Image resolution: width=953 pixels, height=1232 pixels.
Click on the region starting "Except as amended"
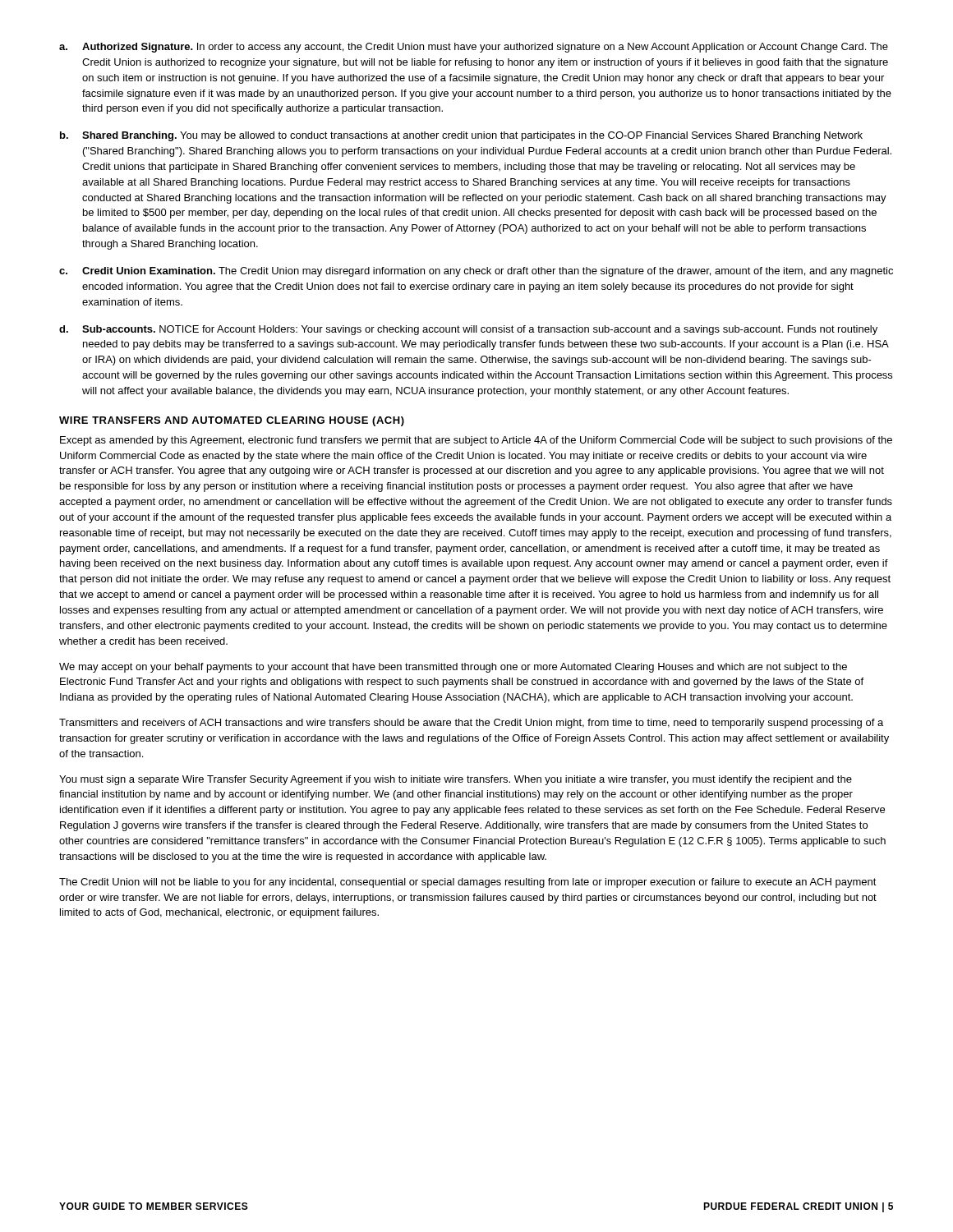476,540
